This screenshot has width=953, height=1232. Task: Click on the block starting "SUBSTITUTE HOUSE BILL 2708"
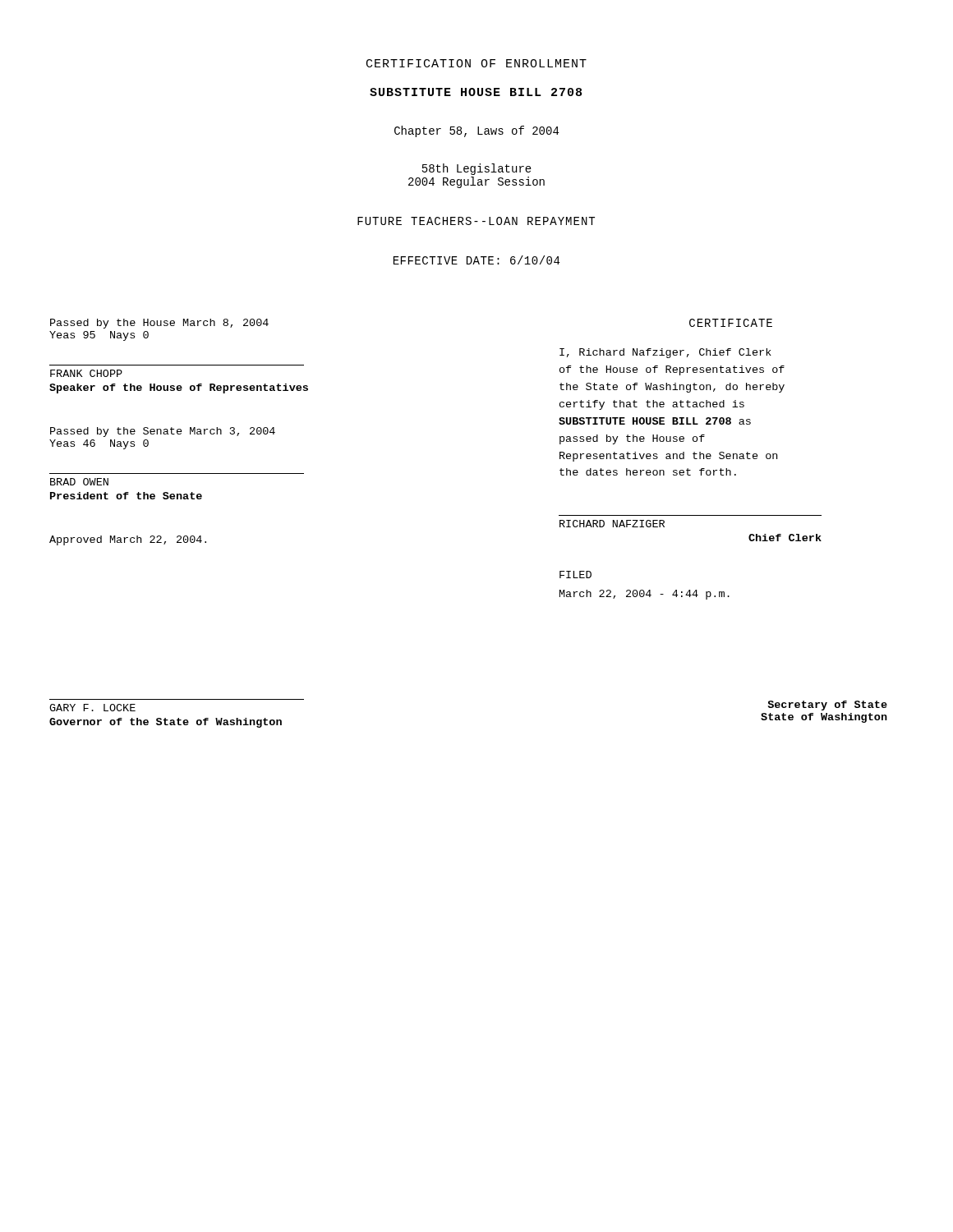pos(476,93)
